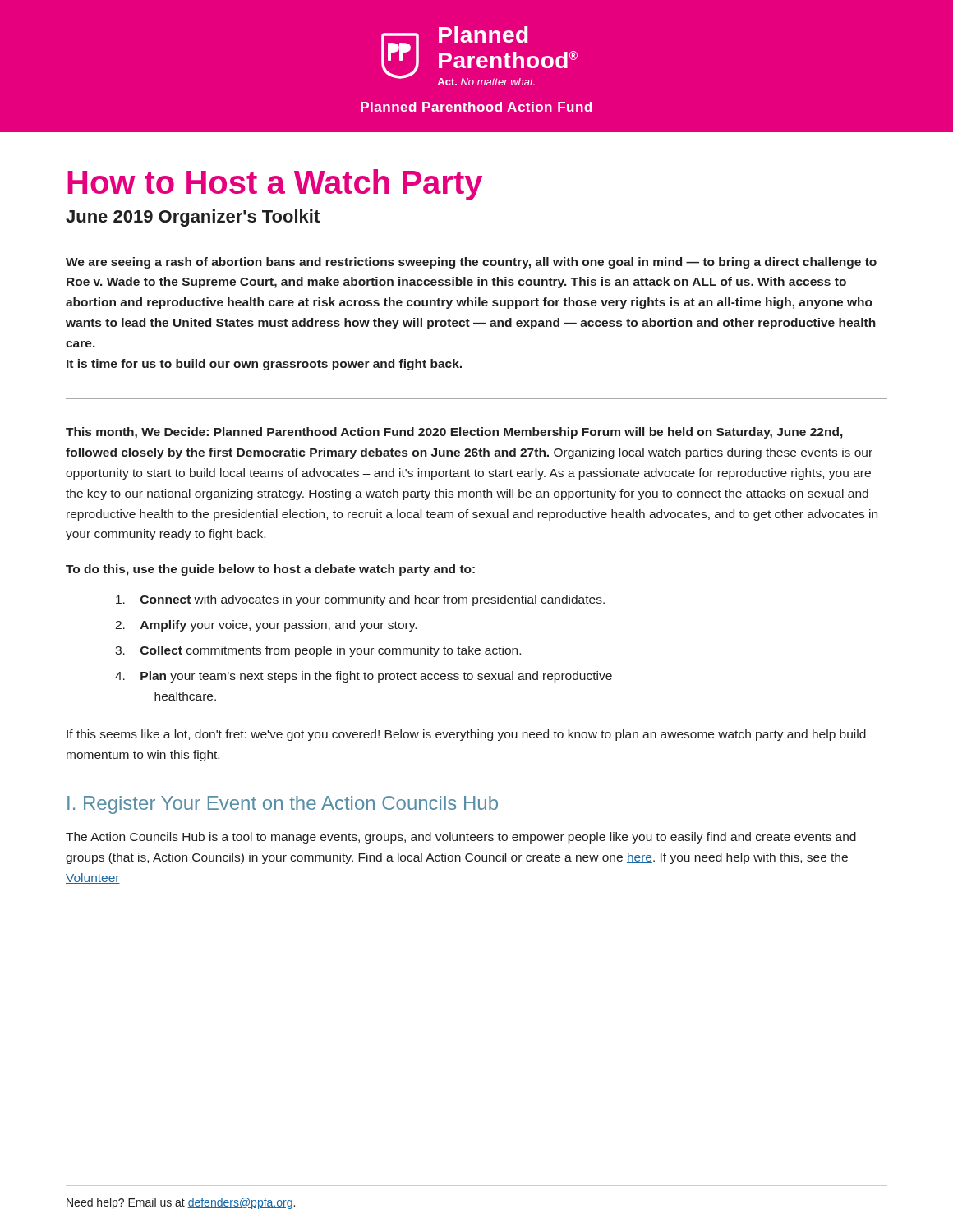Find the block on this page that starts "4. Plan your team's"
Screen dimensions: 1232x953
click(501, 686)
